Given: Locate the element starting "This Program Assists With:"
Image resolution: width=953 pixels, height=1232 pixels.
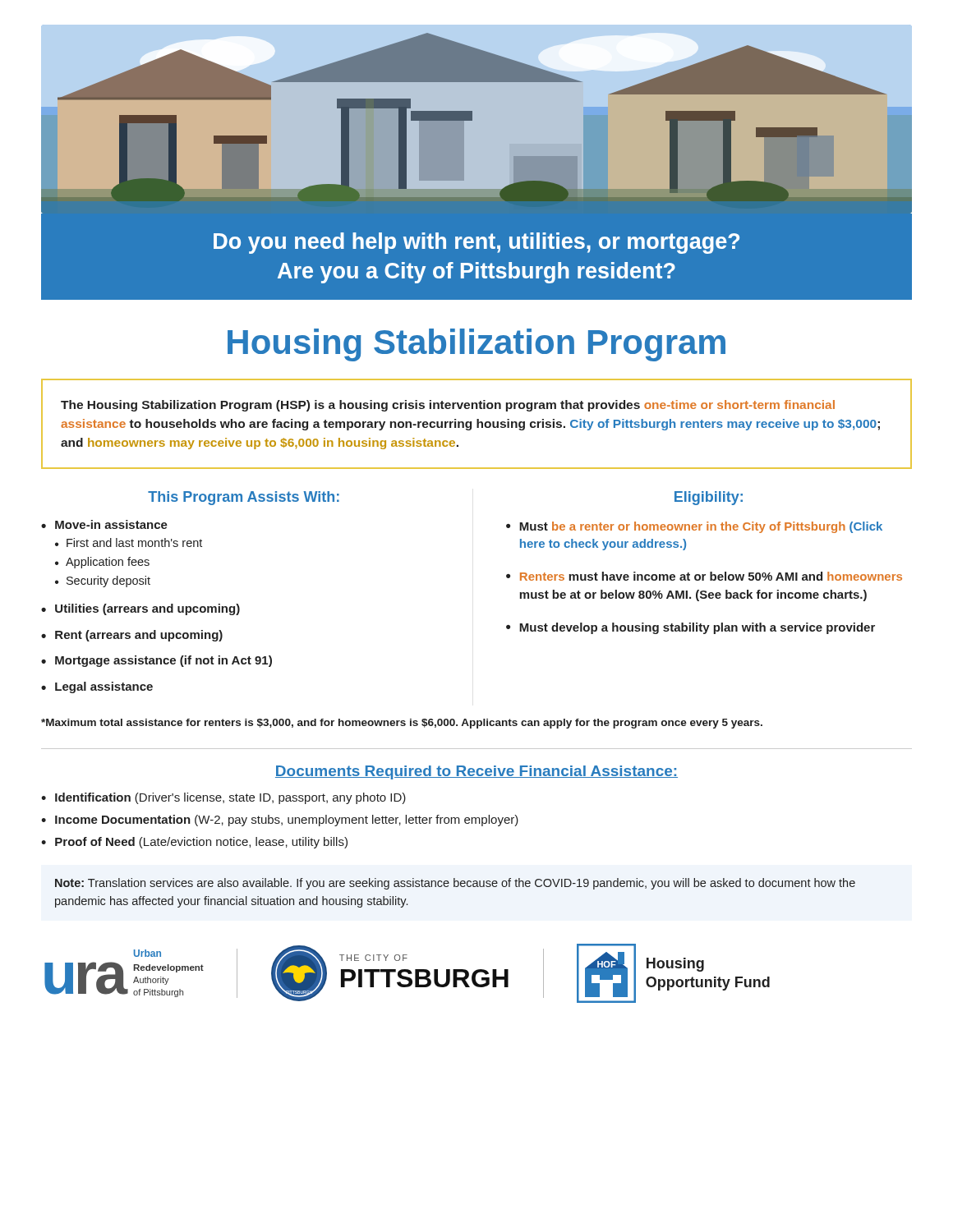Looking at the screenshot, I should click(x=244, y=497).
